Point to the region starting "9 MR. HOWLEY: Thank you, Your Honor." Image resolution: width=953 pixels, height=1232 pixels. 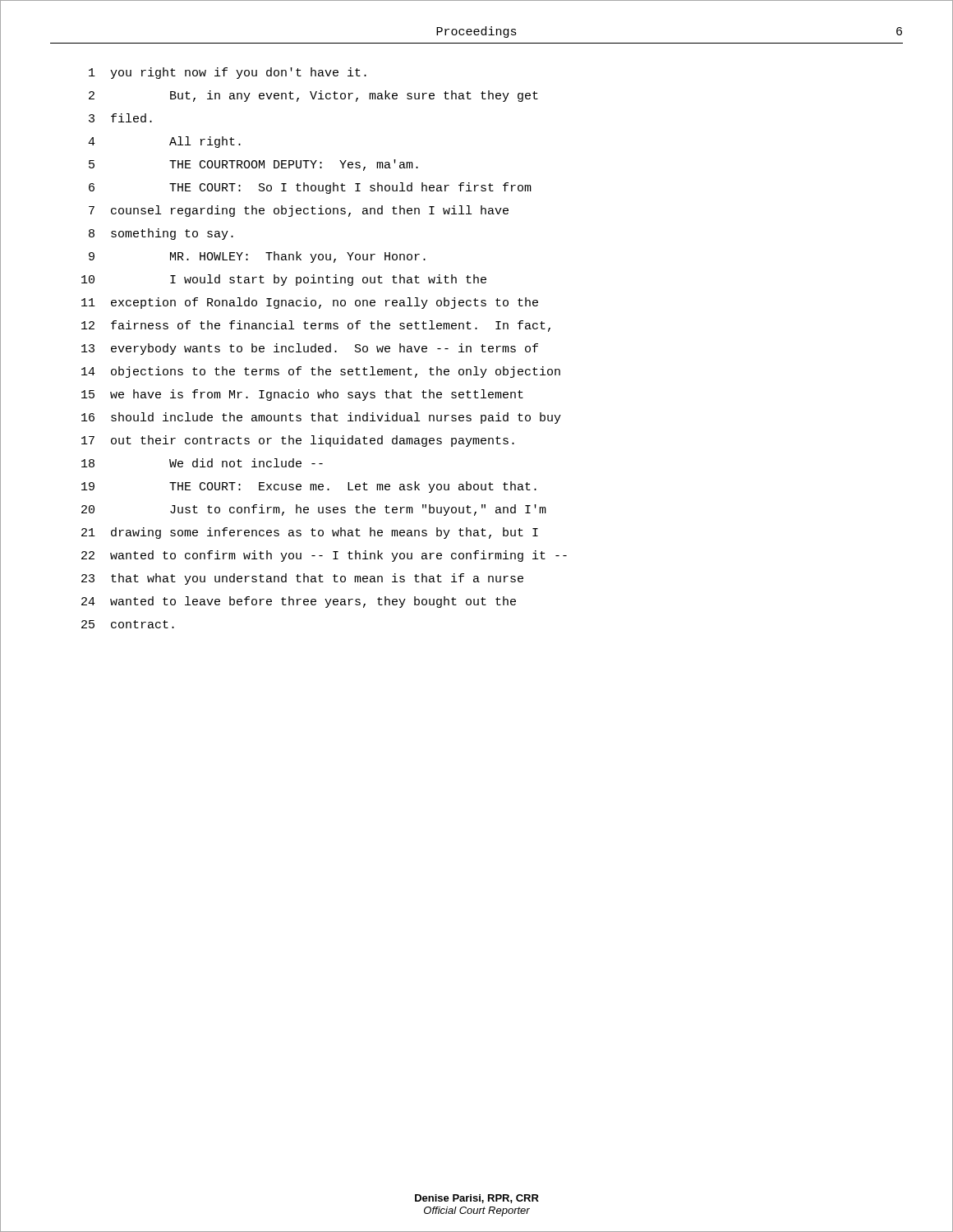point(239,258)
